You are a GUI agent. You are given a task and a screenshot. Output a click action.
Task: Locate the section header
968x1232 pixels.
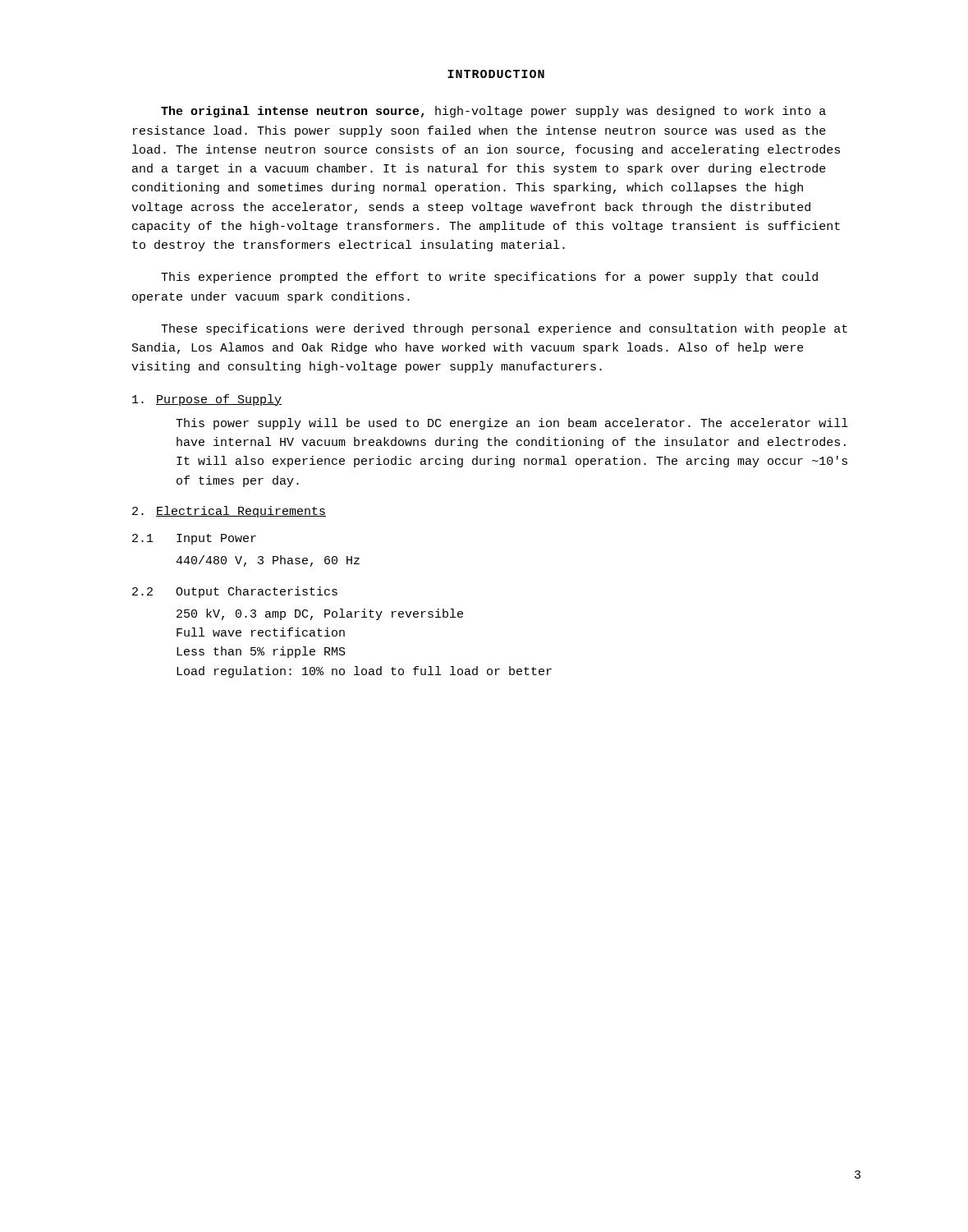click(496, 75)
